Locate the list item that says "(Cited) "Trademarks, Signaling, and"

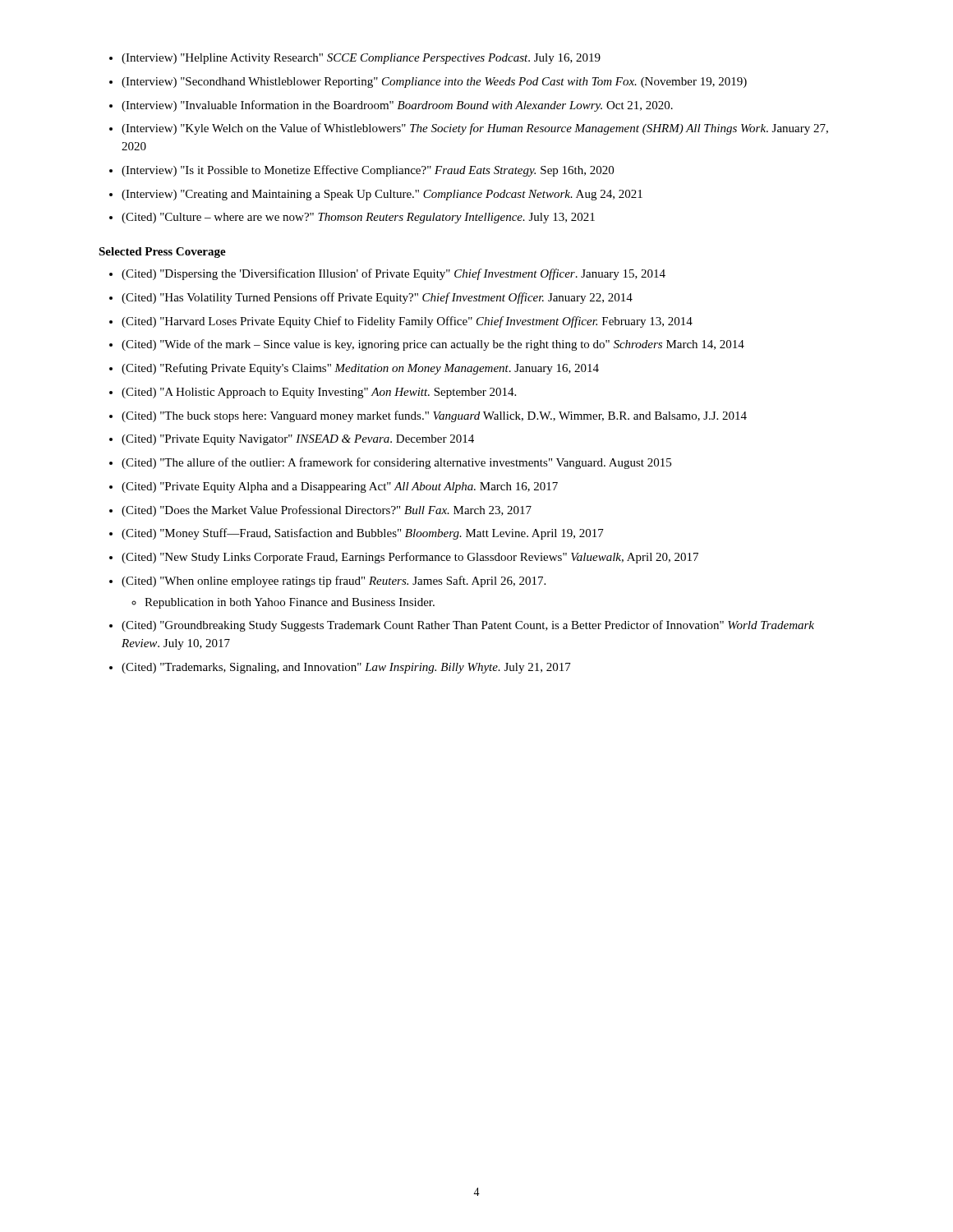coord(488,667)
